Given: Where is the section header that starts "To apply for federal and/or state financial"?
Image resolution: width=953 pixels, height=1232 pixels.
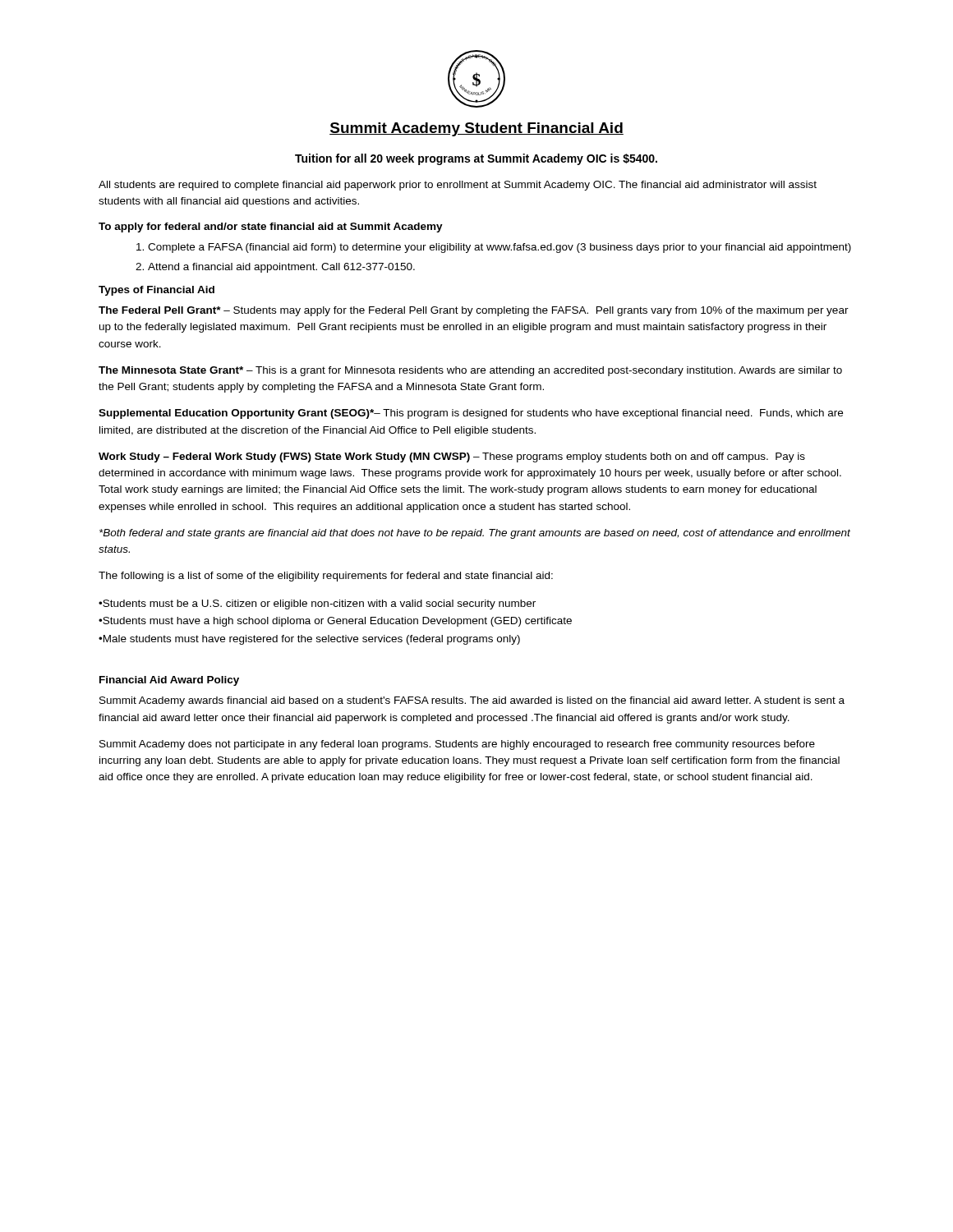Looking at the screenshot, I should click(x=271, y=226).
